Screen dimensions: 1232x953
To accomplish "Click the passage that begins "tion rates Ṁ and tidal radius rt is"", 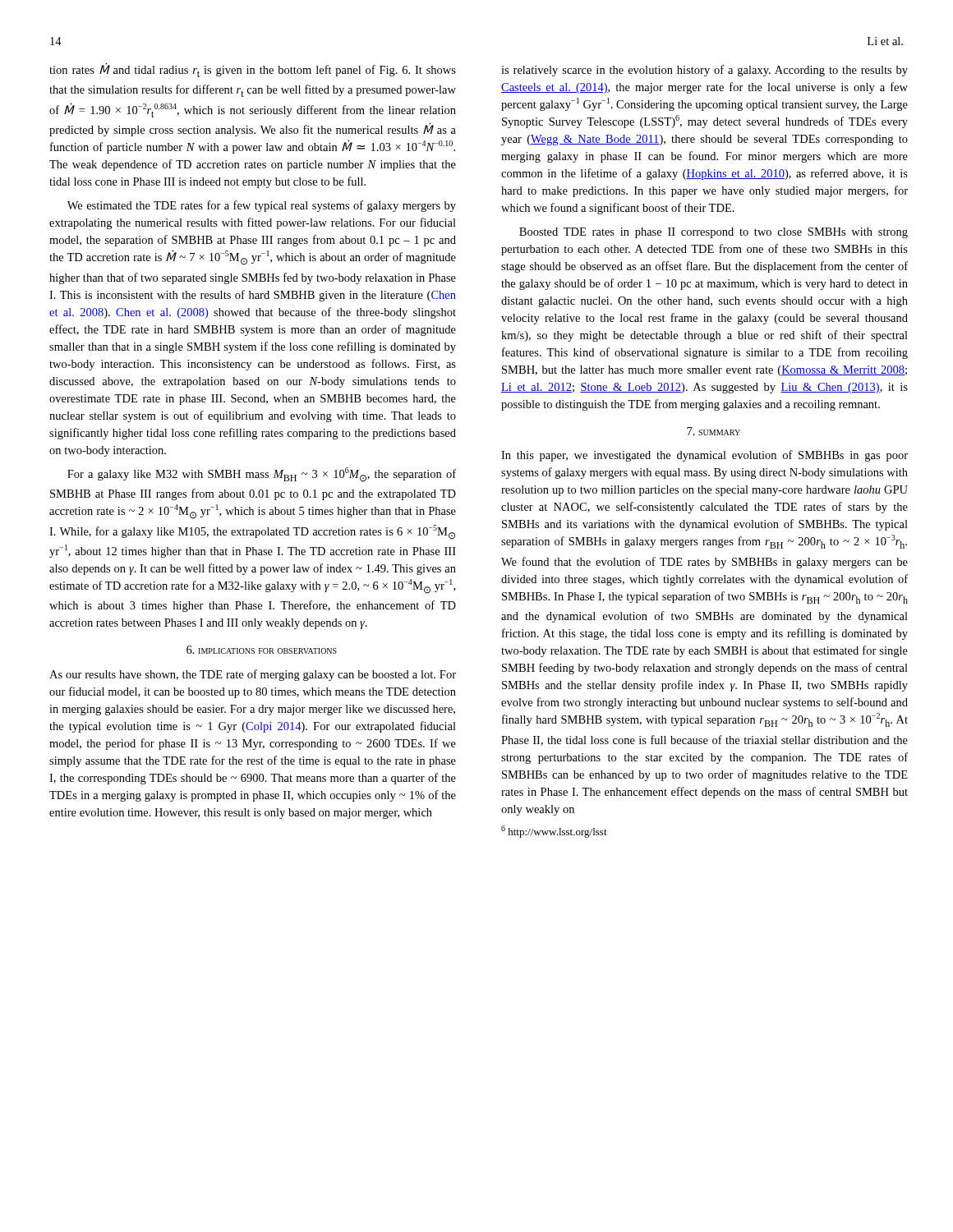I will [253, 126].
